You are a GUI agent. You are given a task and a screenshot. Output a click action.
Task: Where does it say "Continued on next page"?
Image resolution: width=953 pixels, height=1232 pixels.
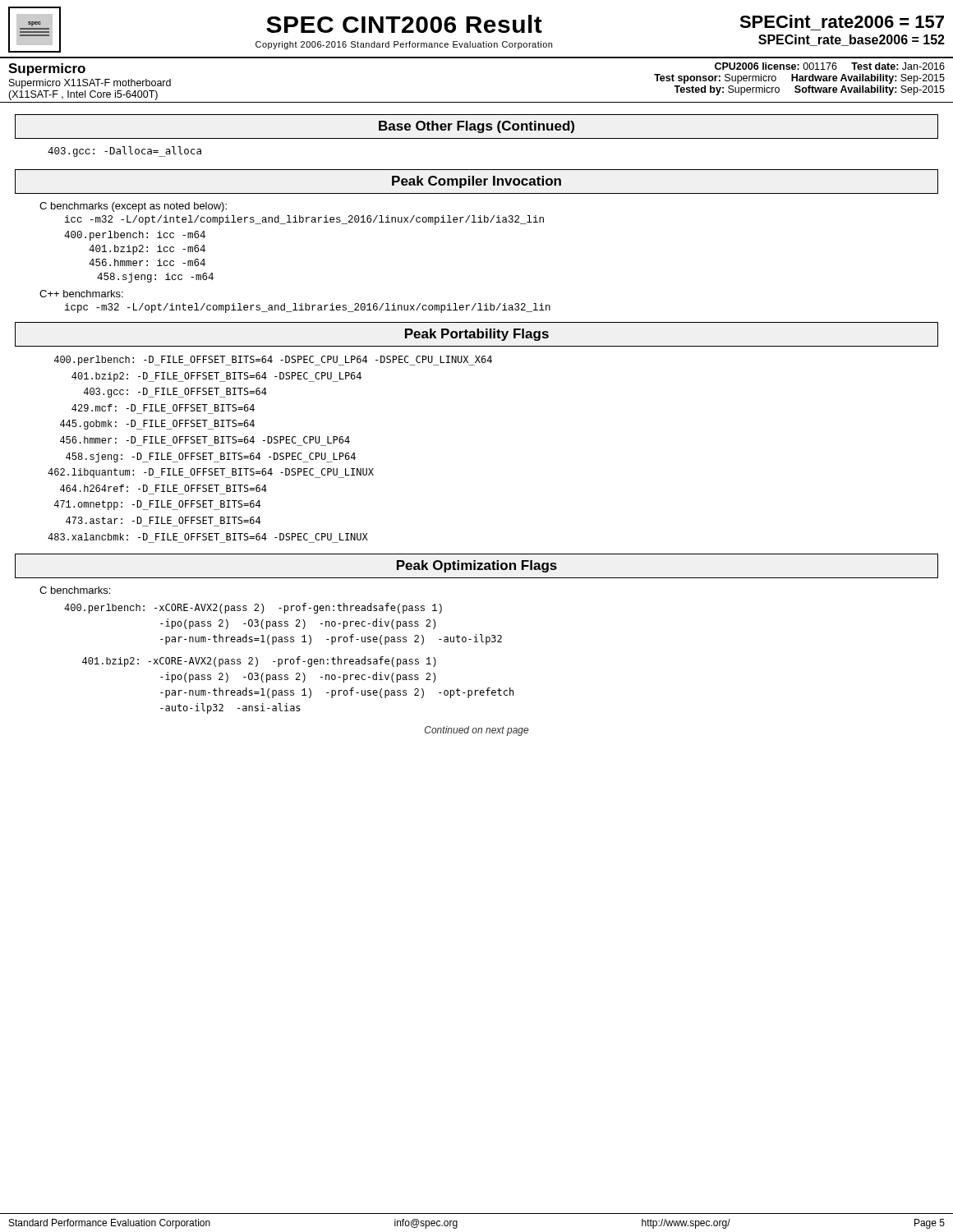[x=476, y=730]
